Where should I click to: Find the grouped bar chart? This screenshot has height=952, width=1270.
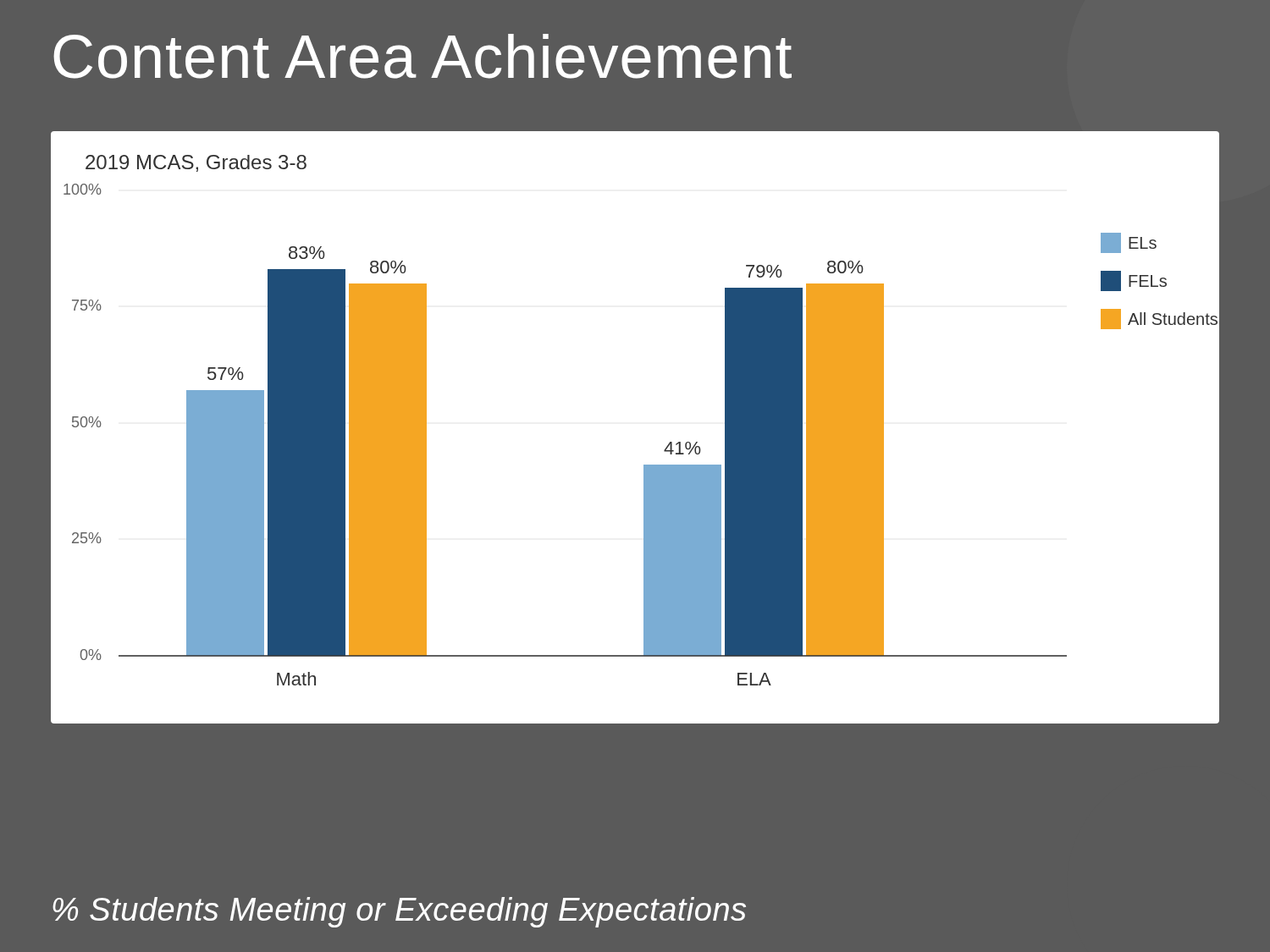click(x=635, y=427)
